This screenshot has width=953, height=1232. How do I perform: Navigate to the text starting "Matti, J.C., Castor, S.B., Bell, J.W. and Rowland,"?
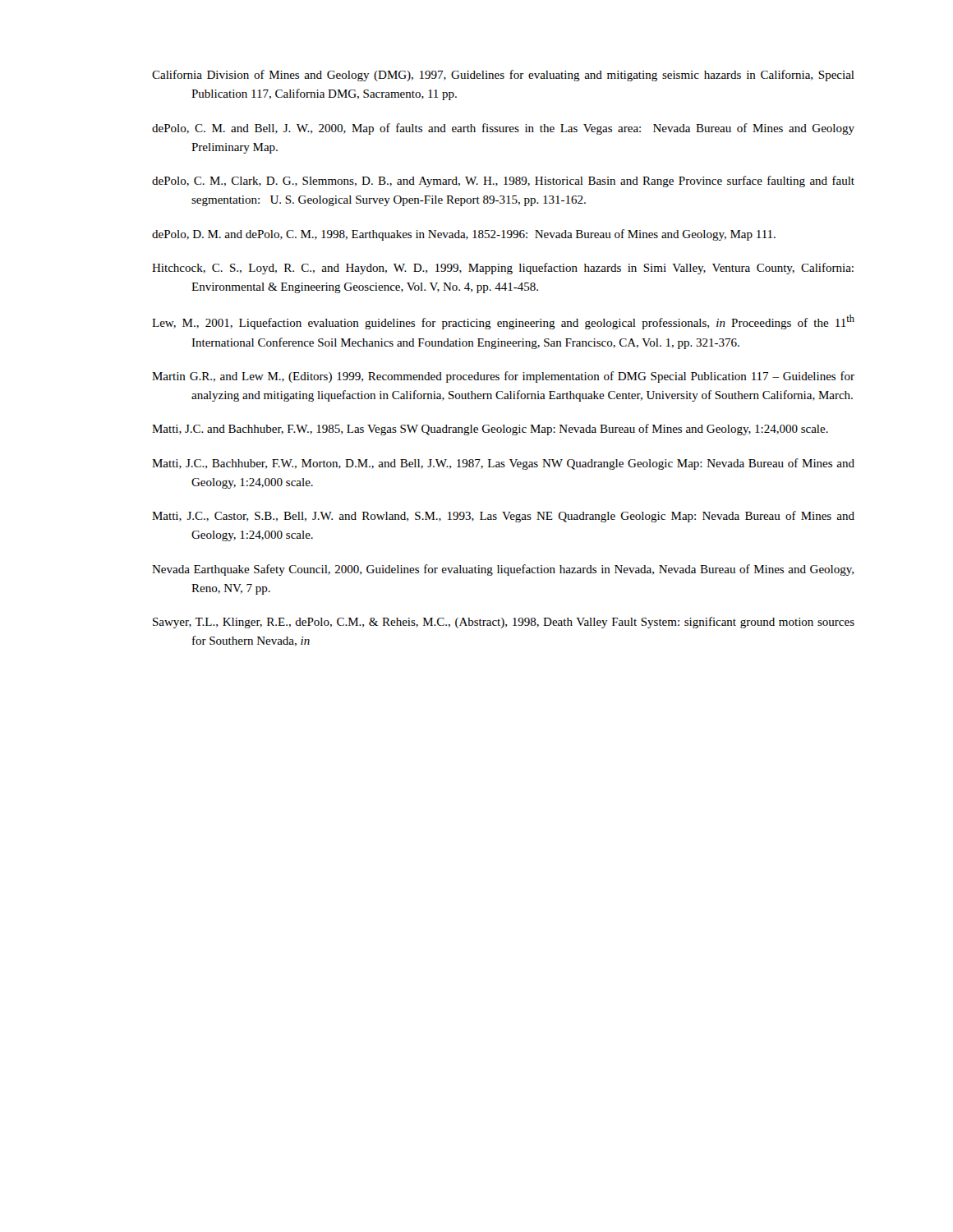(x=503, y=525)
